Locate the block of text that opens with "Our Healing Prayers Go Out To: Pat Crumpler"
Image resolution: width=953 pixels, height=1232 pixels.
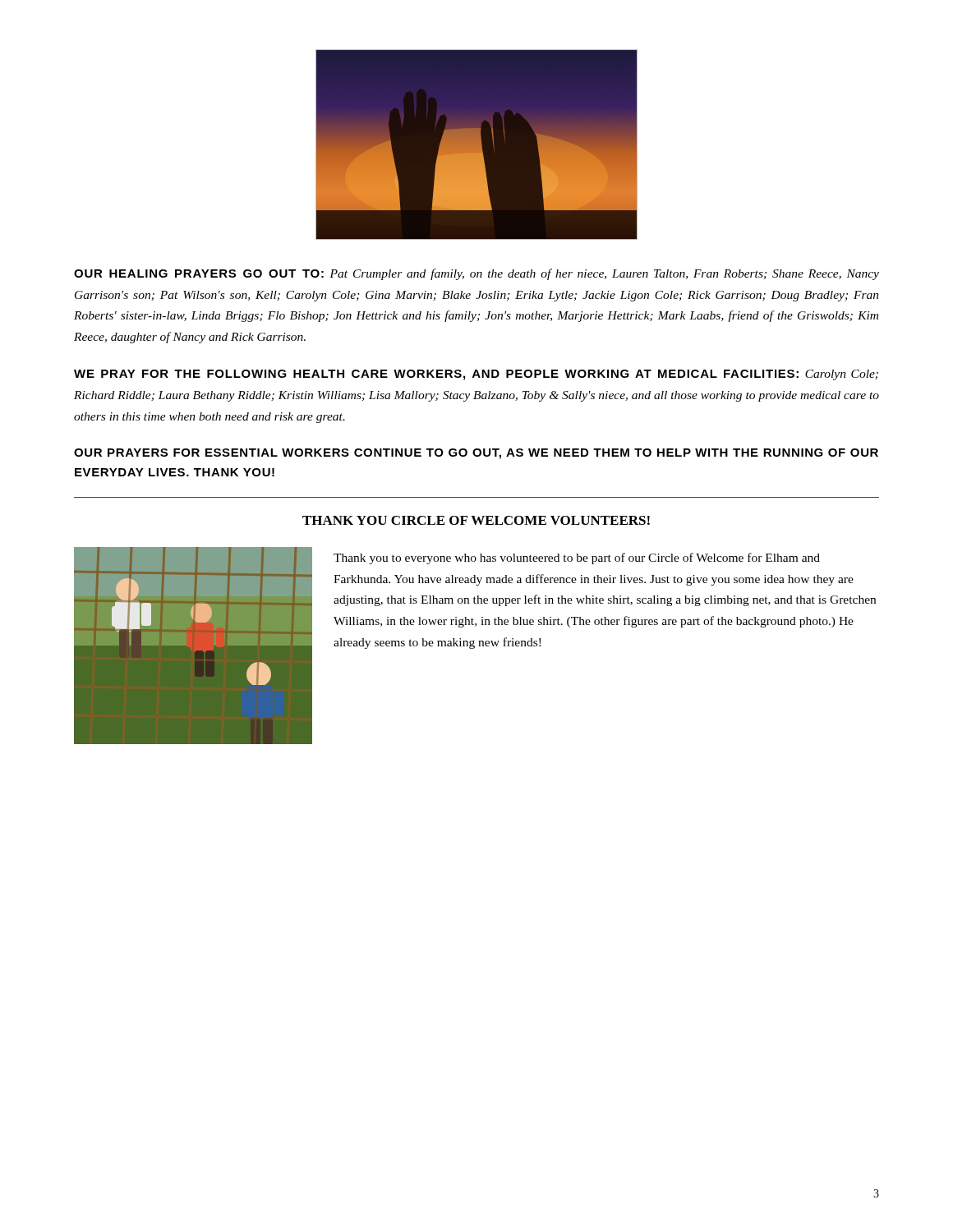pyautogui.click(x=476, y=305)
